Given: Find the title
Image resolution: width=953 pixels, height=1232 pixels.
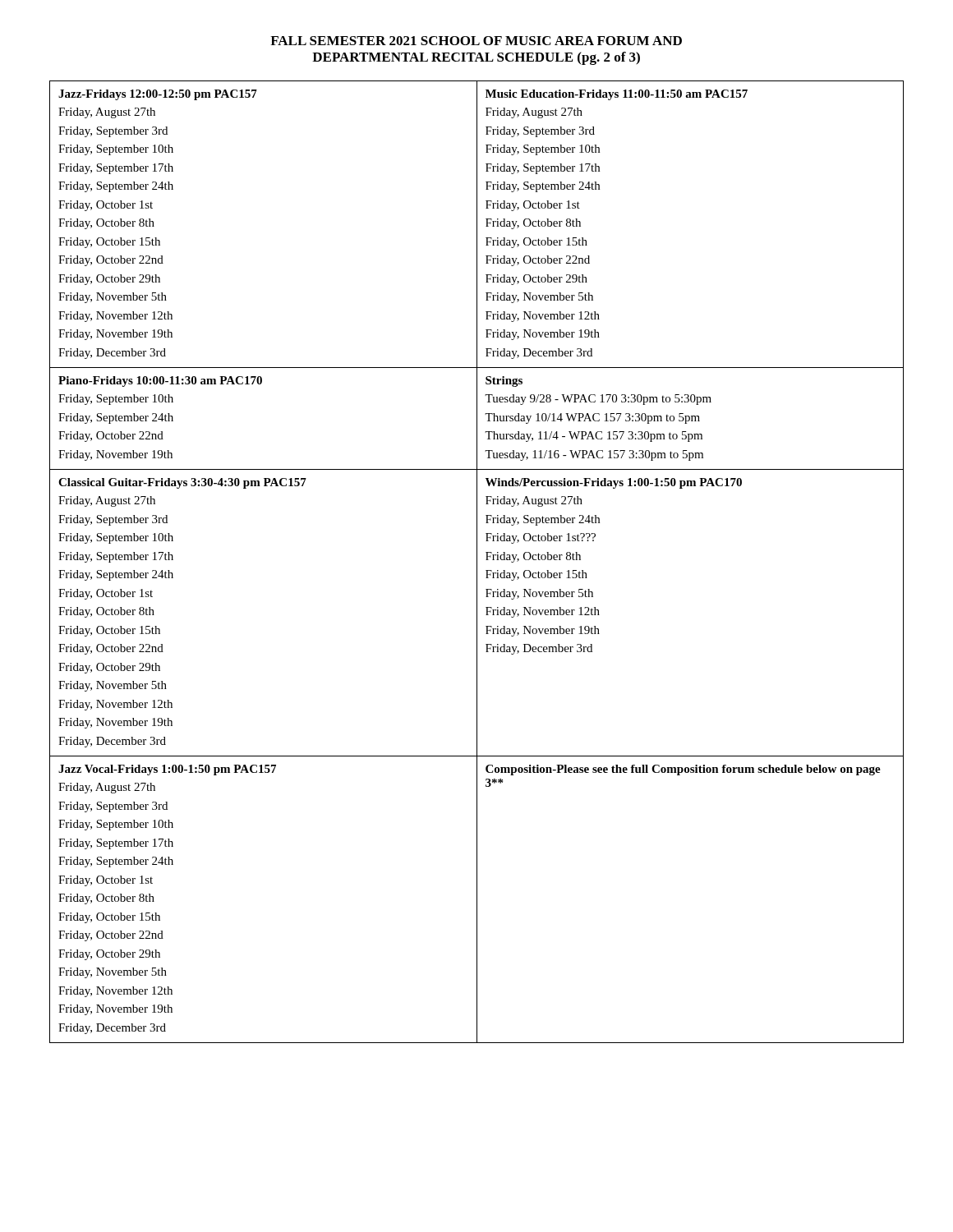Looking at the screenshot, I should (476, 49).
